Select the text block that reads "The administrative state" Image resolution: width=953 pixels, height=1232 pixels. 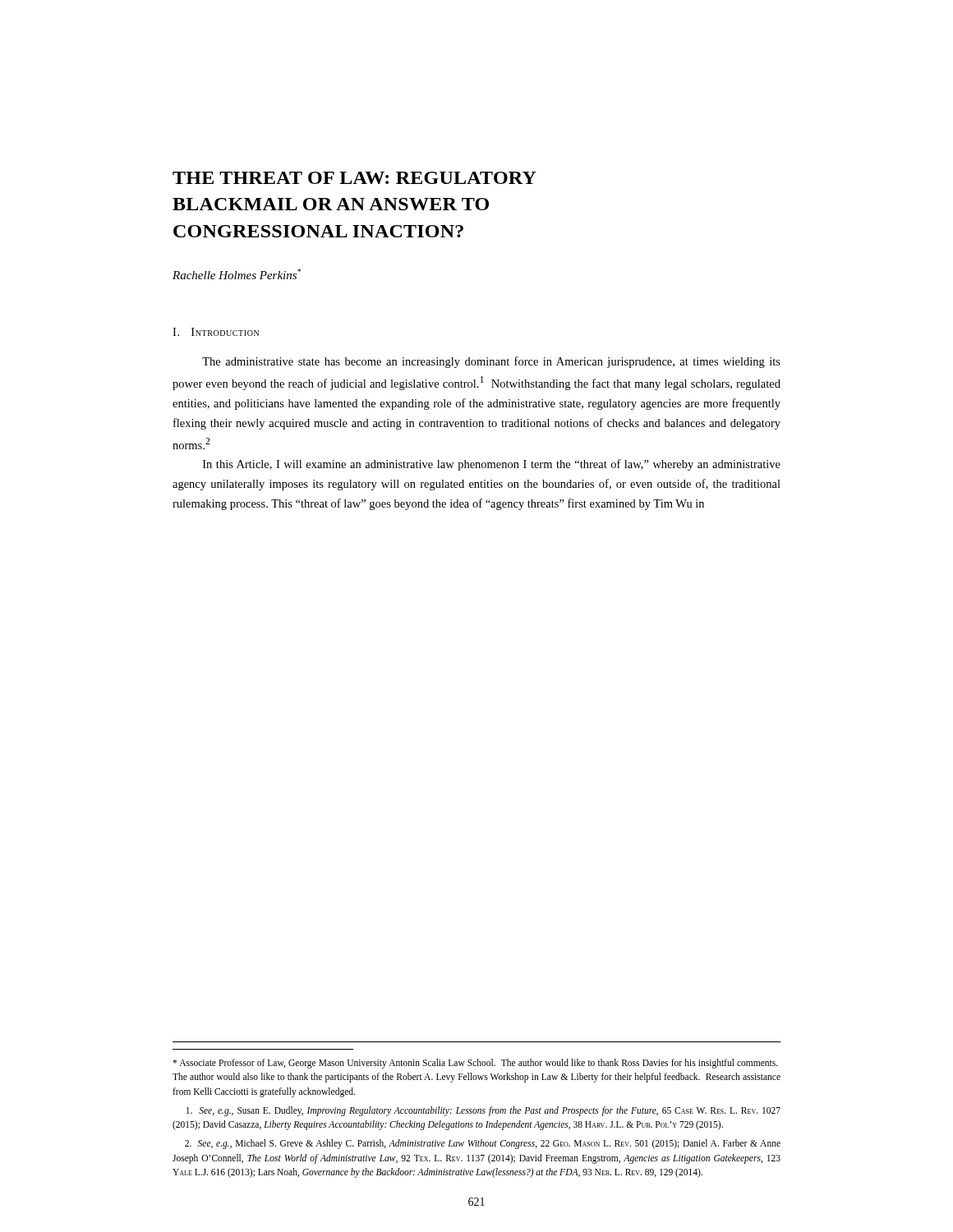point(476,404)
